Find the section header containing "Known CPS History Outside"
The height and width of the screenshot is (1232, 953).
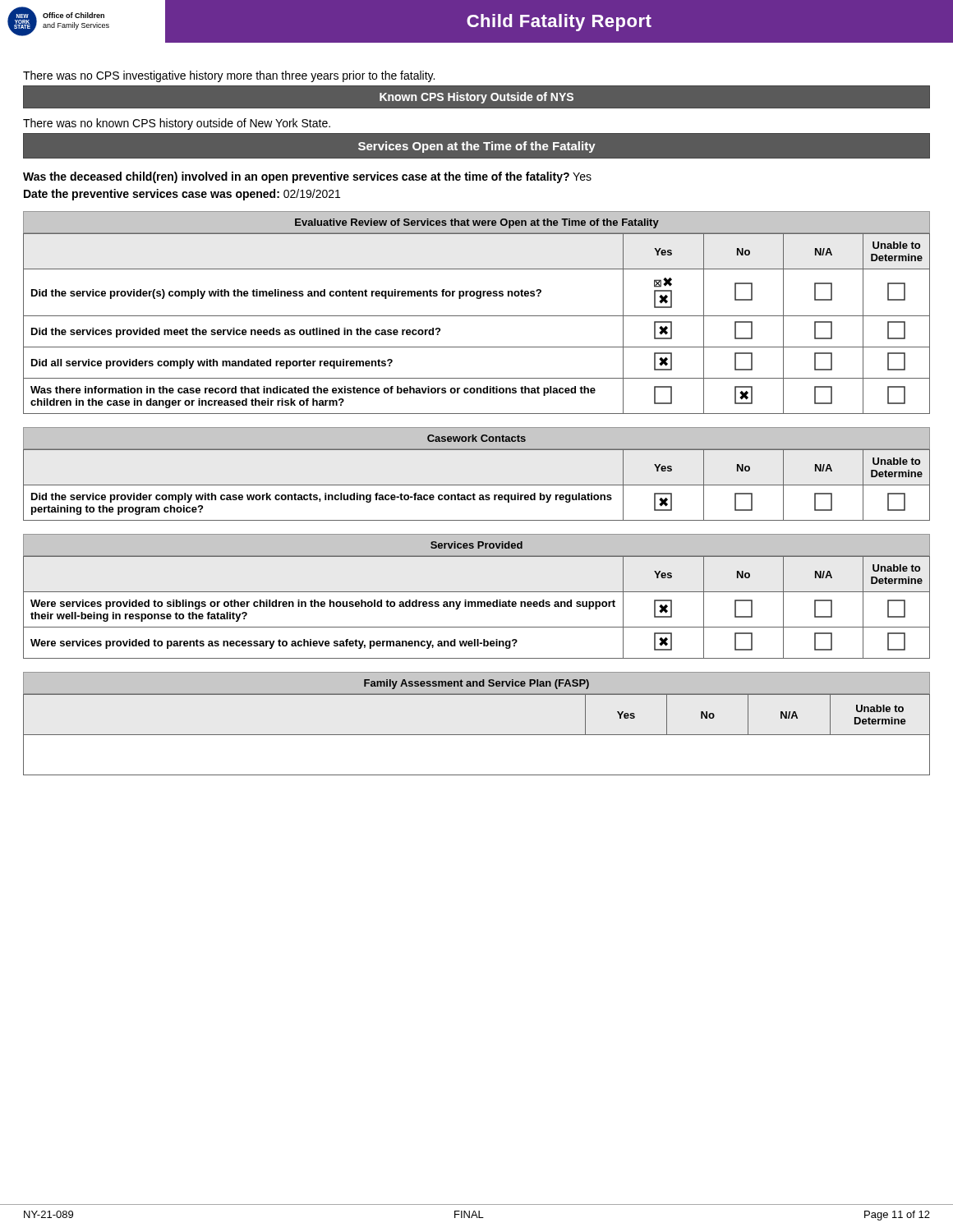[x=476, y=97]
